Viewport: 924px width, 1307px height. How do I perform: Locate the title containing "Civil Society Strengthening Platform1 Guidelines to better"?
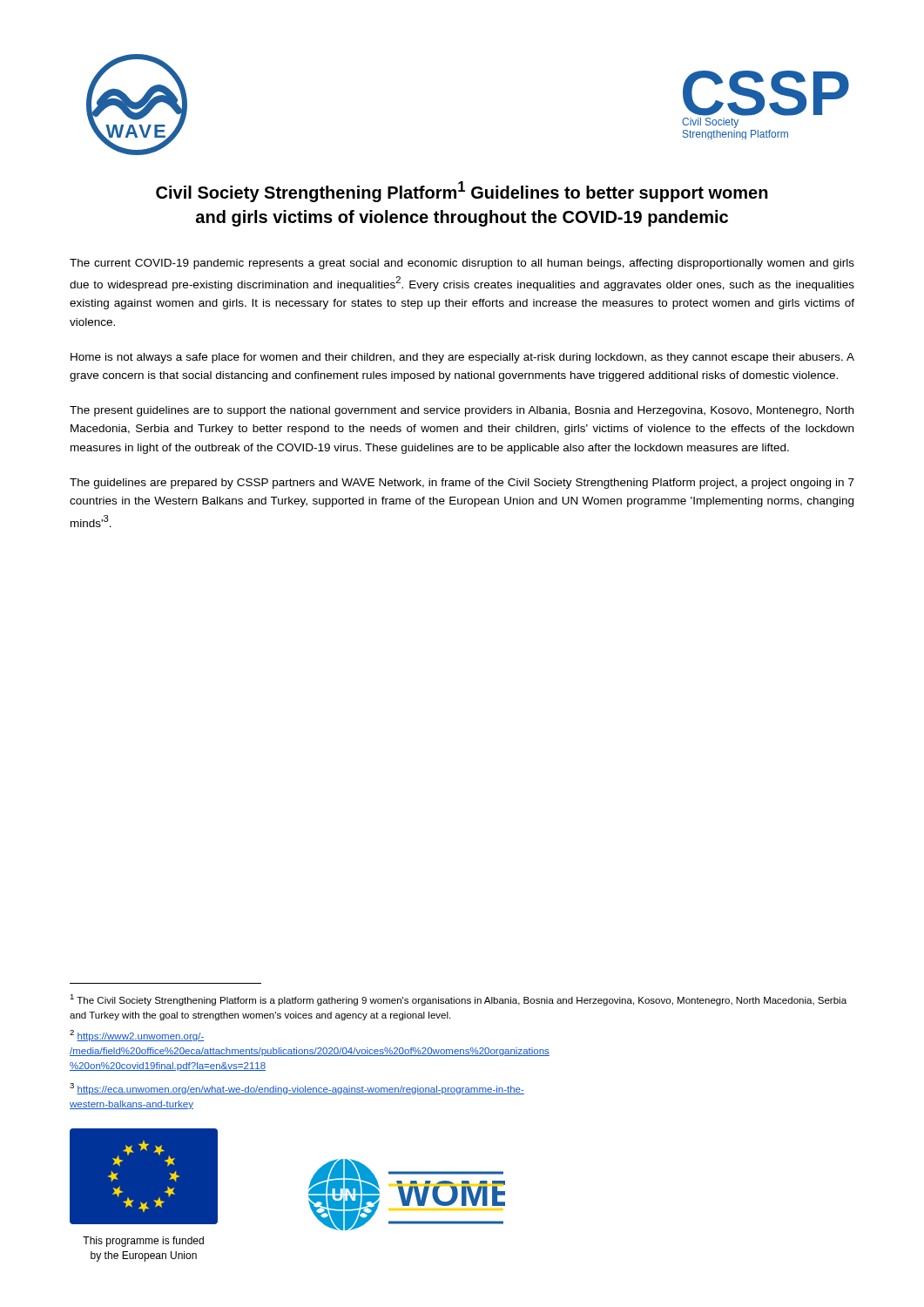pyautogui.click(x=462, y=203)
